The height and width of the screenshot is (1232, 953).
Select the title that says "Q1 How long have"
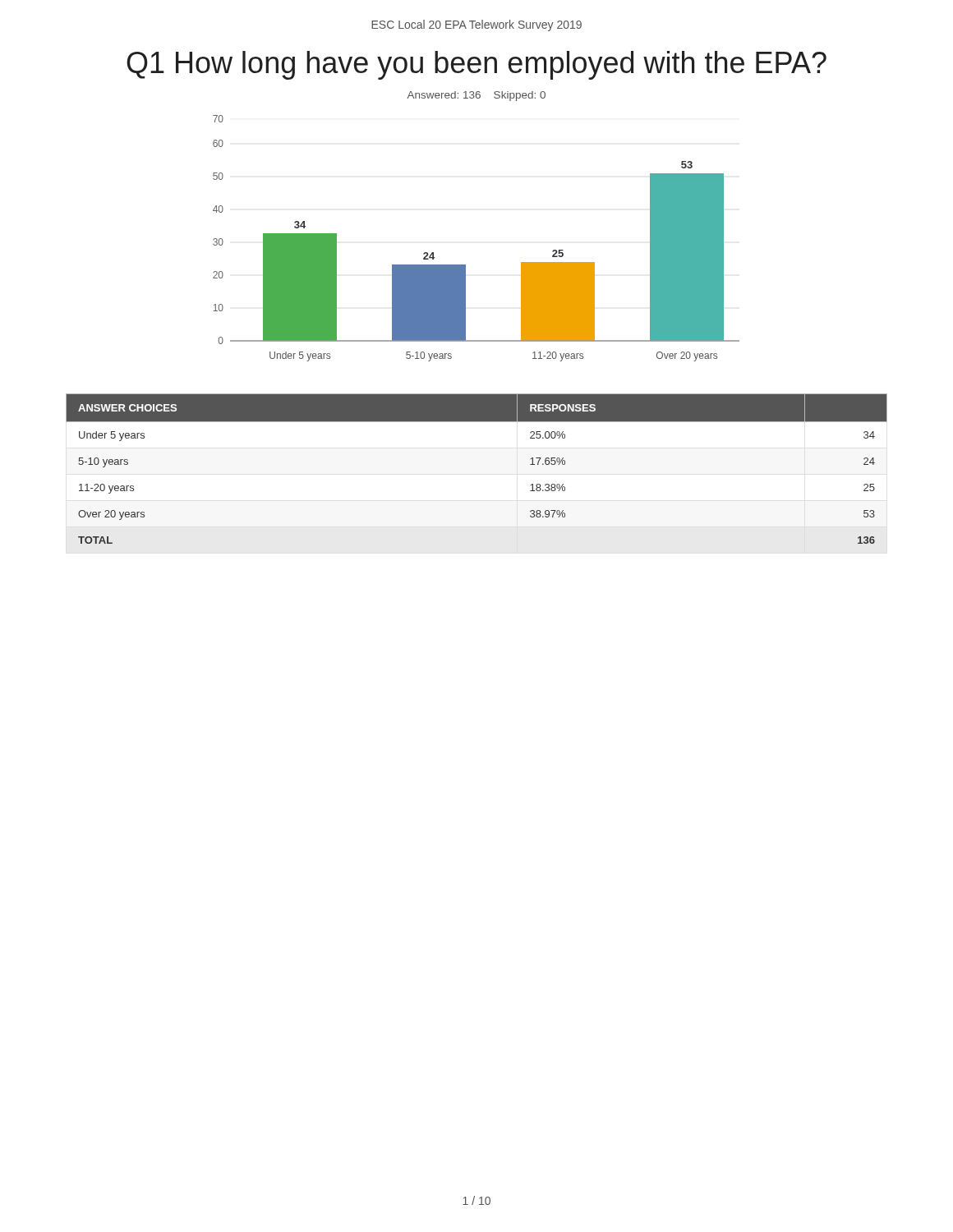click(x=476, y=63)
